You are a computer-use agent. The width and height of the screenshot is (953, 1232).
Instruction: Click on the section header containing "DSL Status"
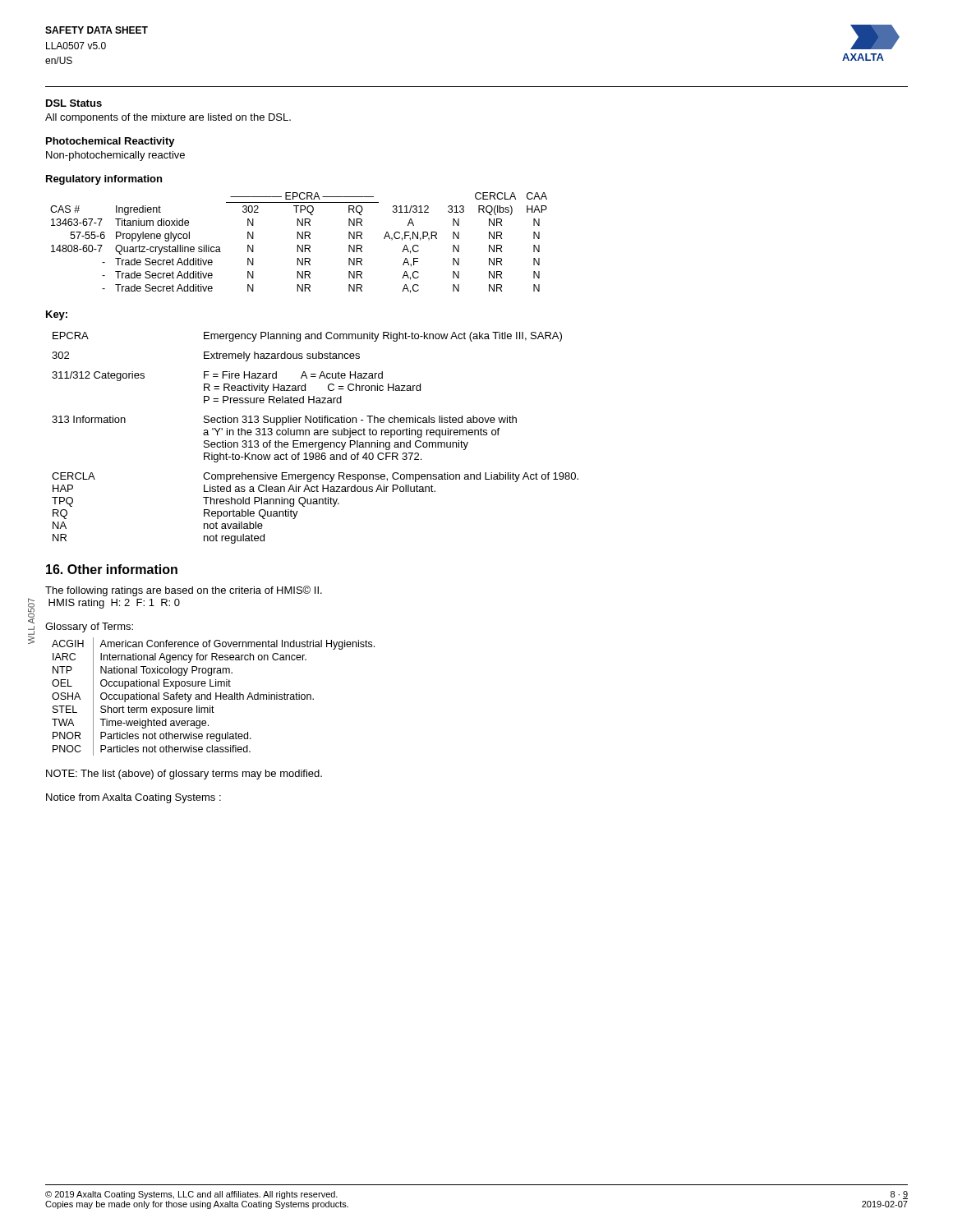click(x=74, y=103)
